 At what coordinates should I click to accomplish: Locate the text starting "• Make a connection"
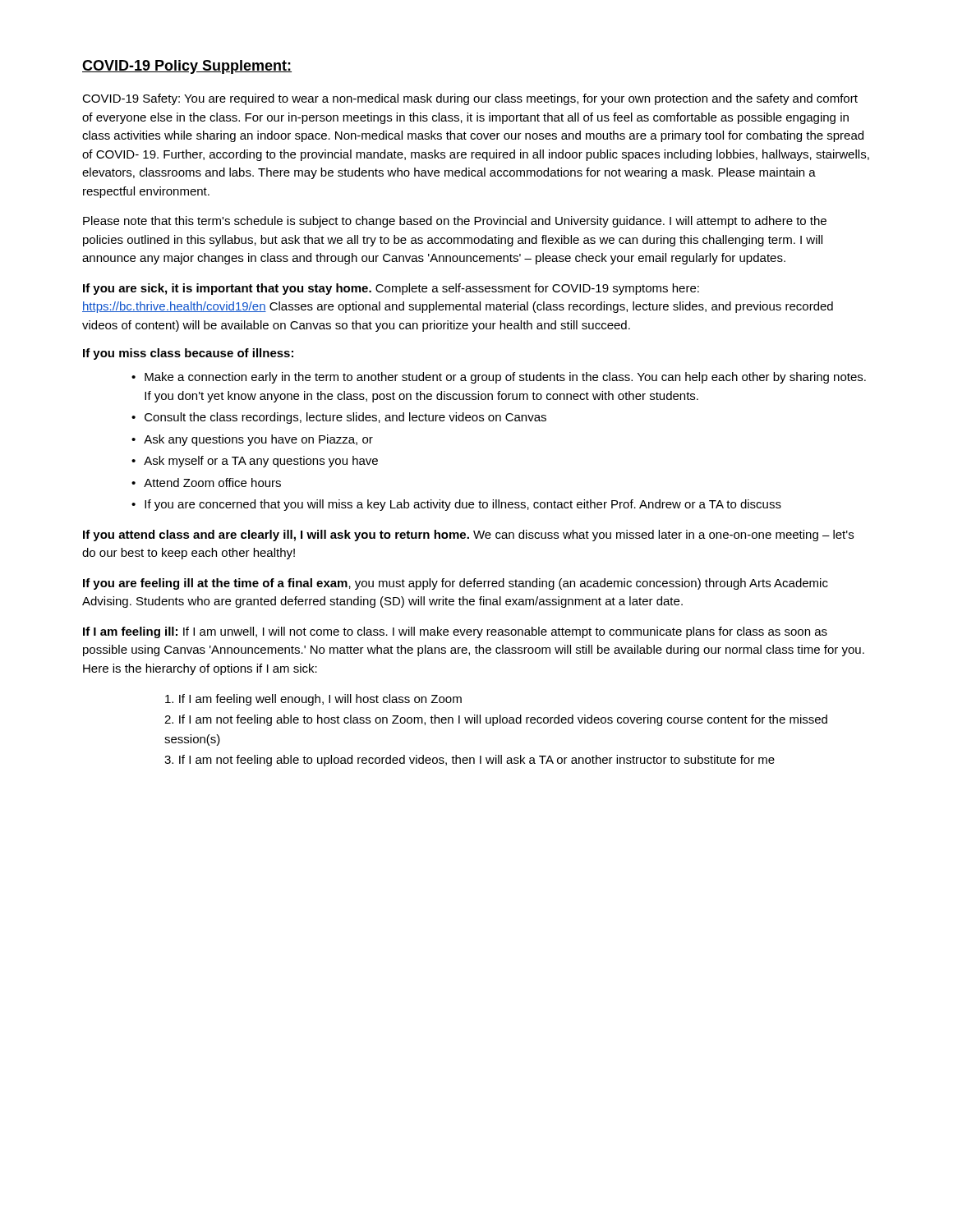click(501, 386)
